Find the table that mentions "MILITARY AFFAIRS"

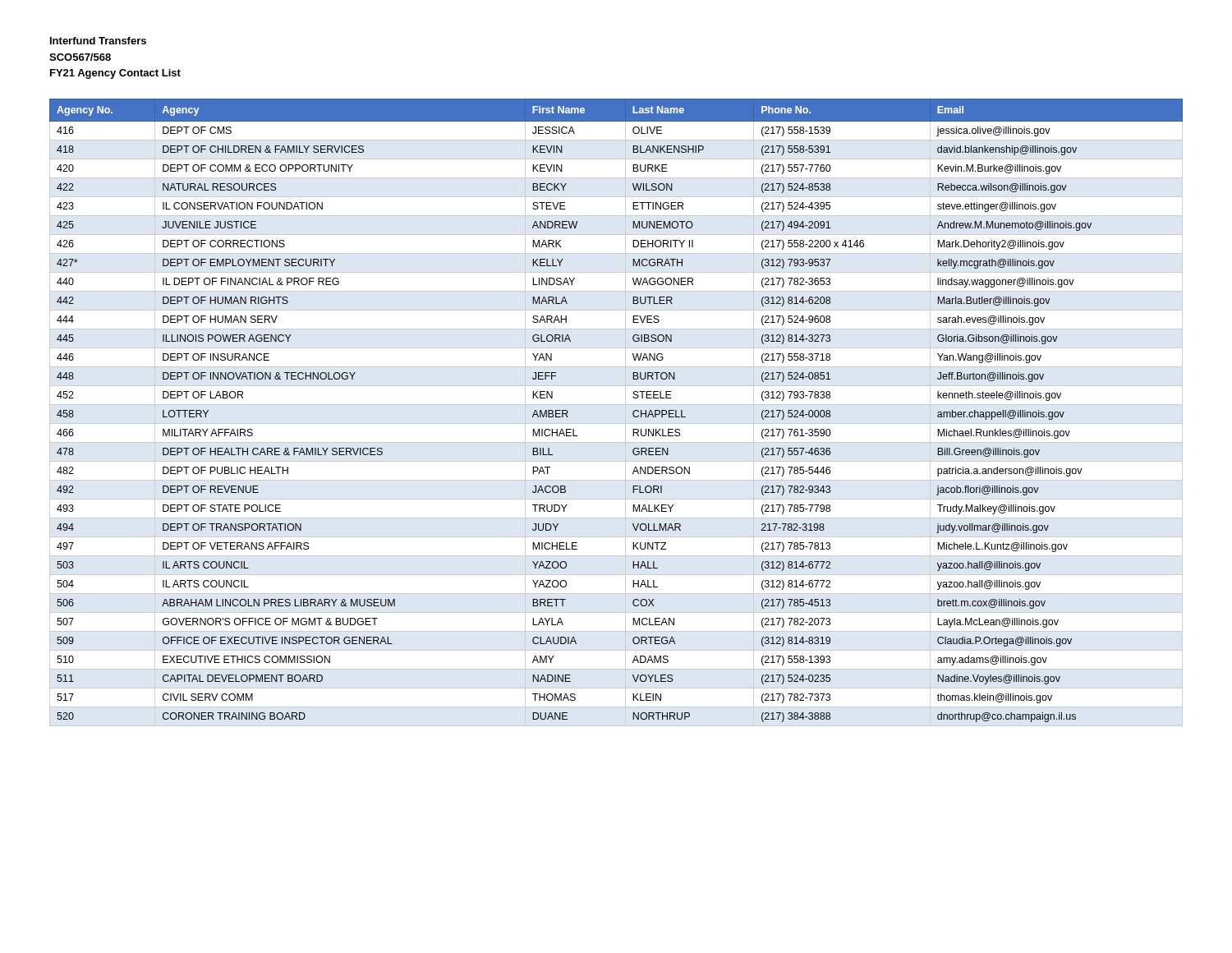pos(616,412)
